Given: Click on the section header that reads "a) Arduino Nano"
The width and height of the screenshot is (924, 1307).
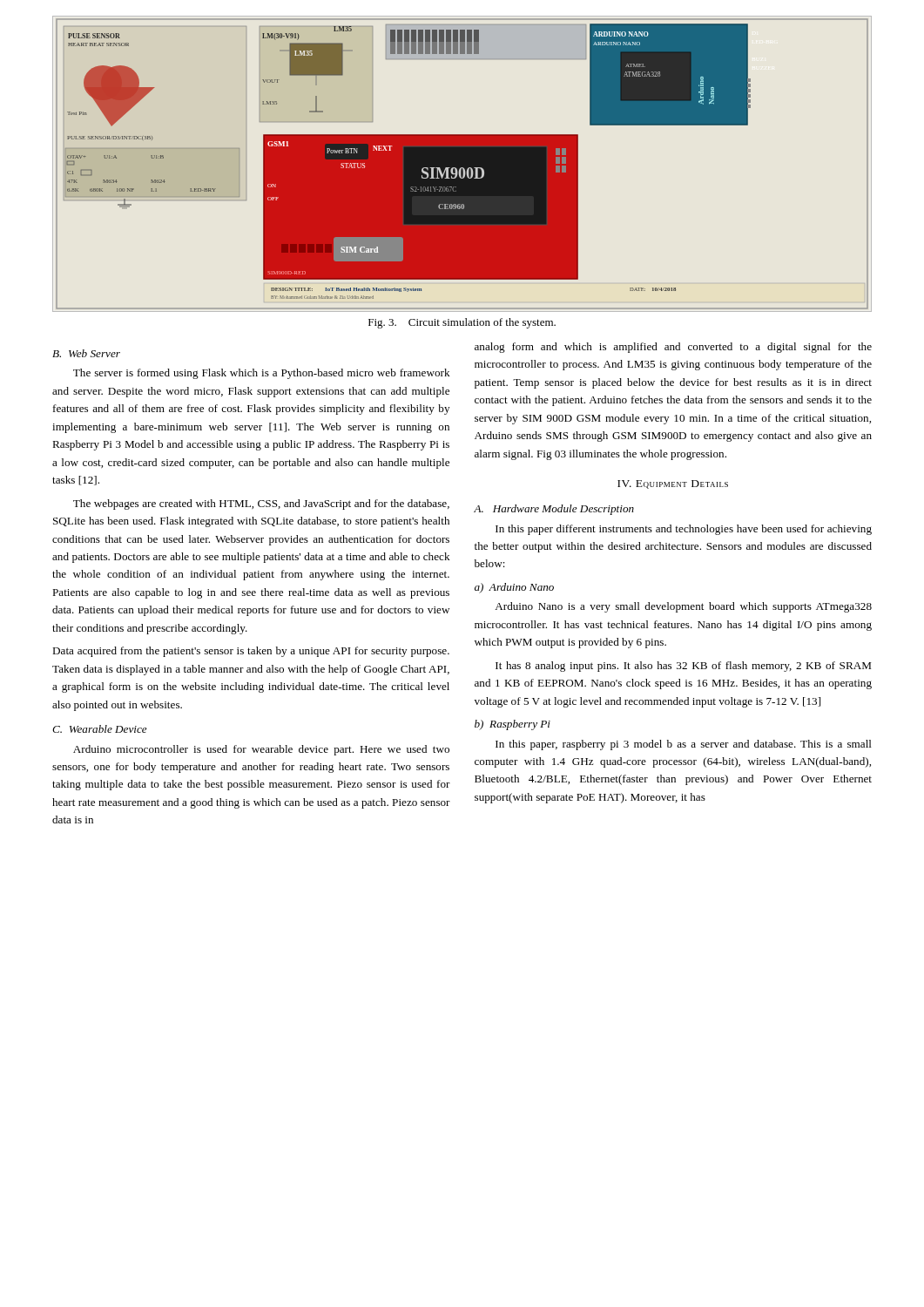Looking at the screenshot, I should tap(514, 587).
